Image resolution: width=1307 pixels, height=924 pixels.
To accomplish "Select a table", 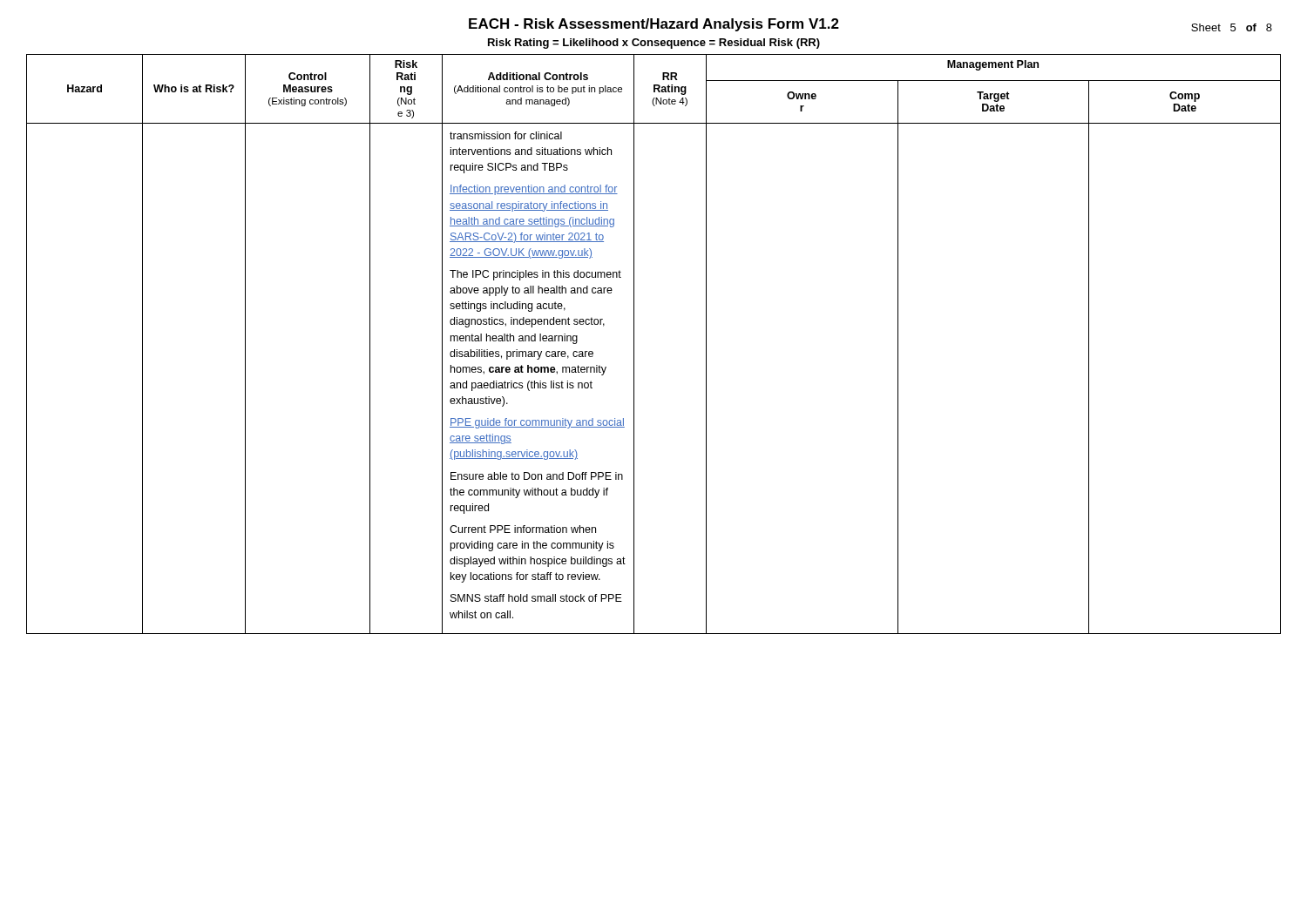I will click(654, 344).
